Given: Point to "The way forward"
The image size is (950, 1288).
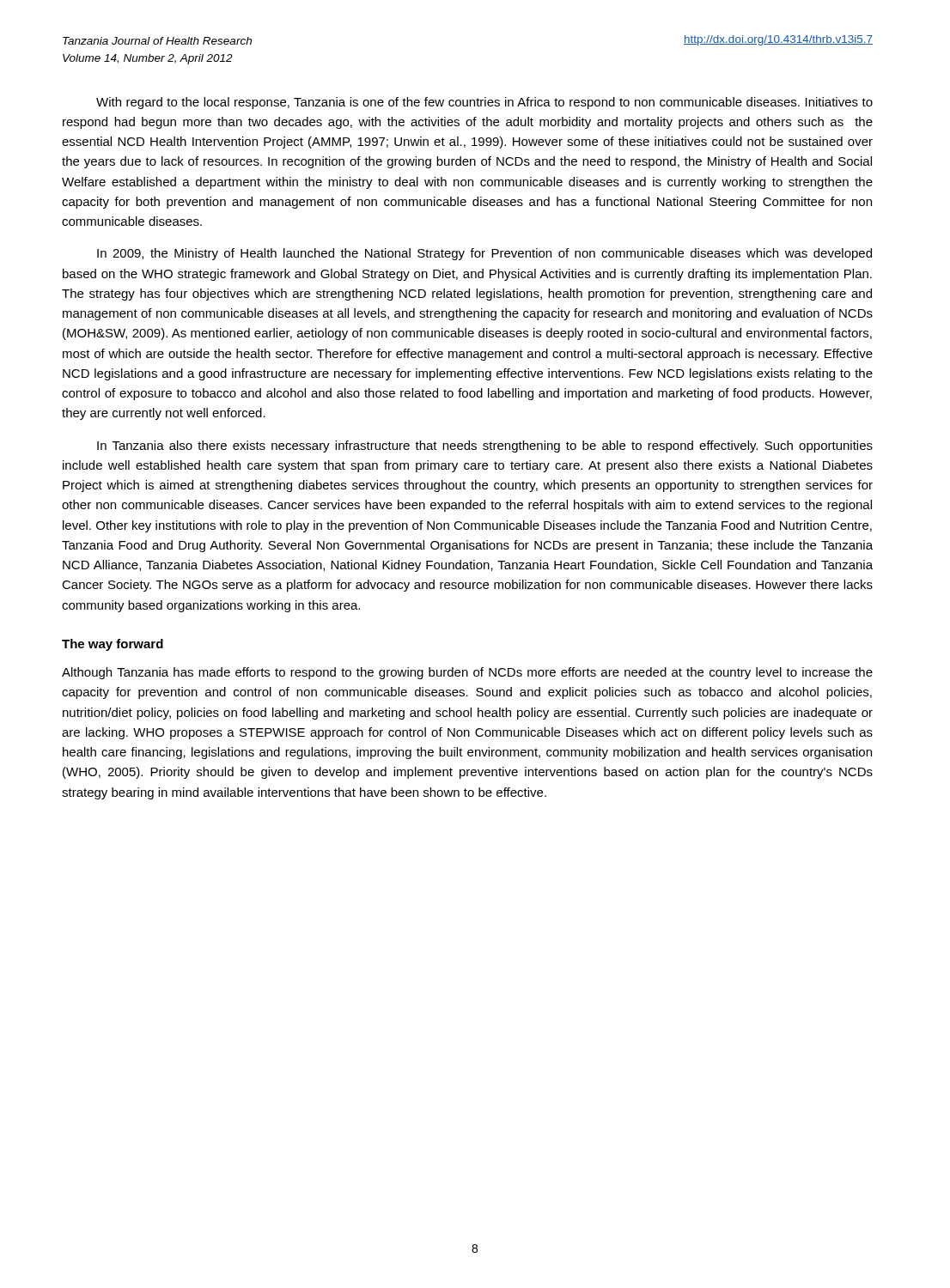Looking at the screenshot, I should pyautogui.click(x=113, y=643).
